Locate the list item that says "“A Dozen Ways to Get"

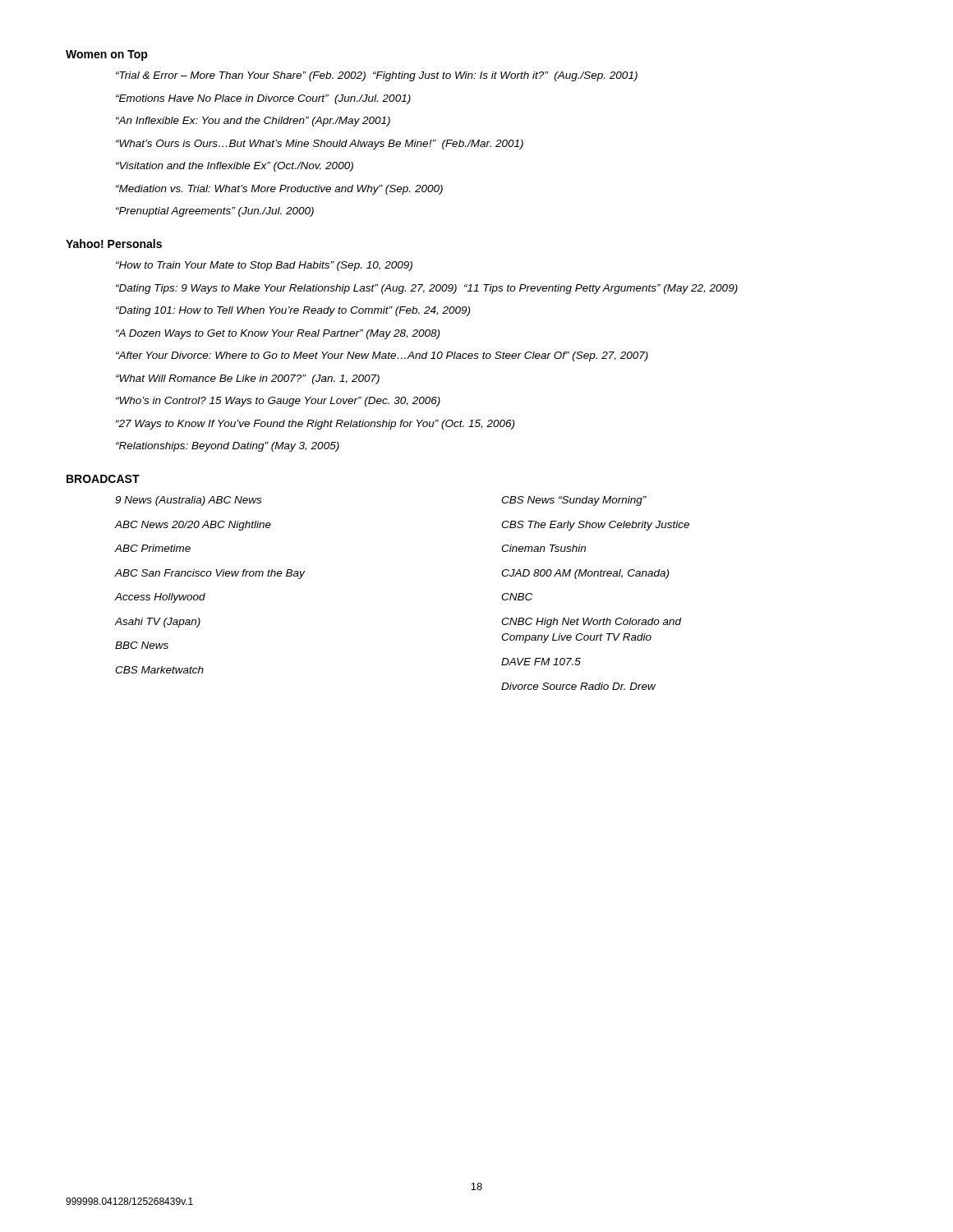click(x=278, y=333)
